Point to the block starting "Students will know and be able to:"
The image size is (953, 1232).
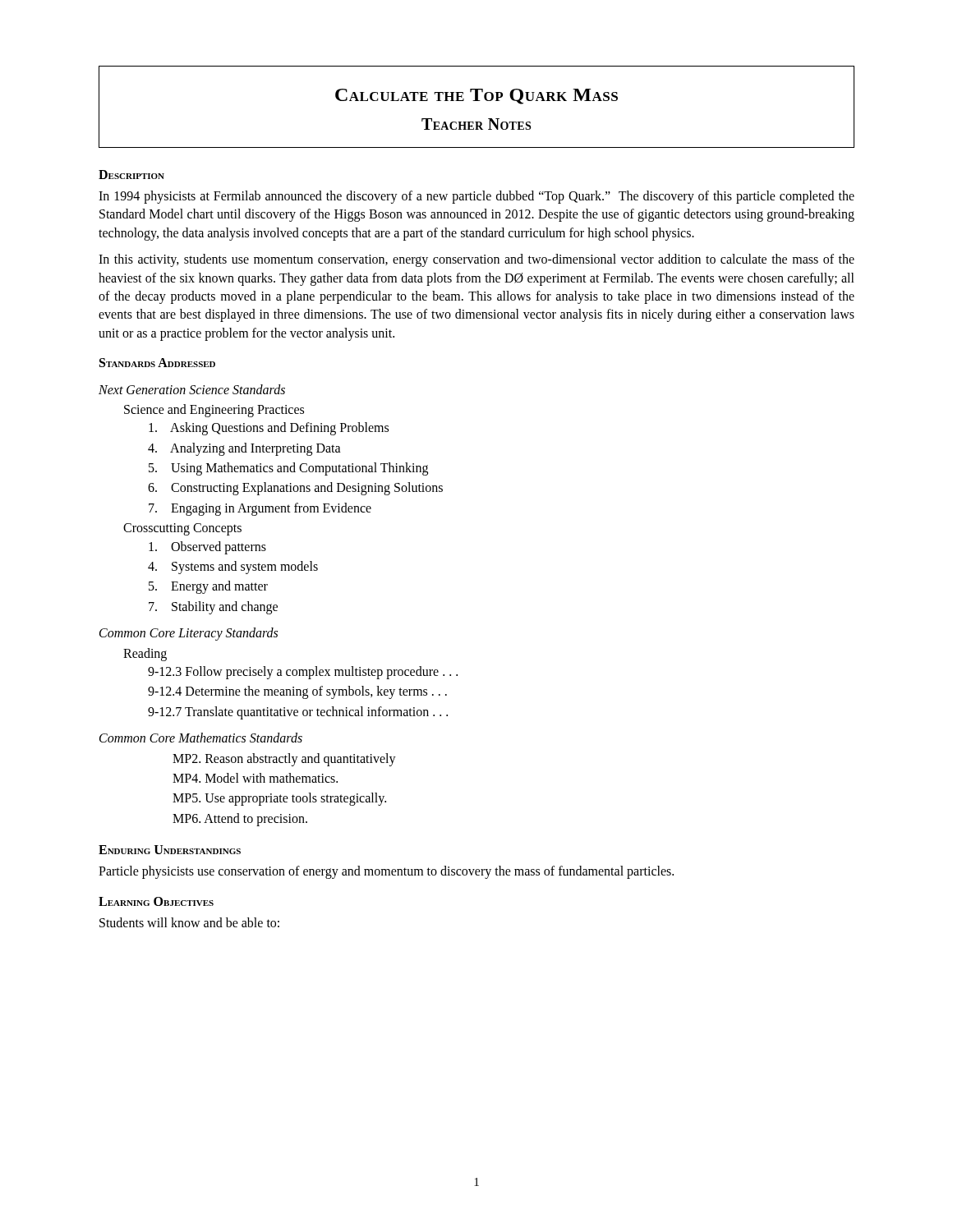point(189,923)
